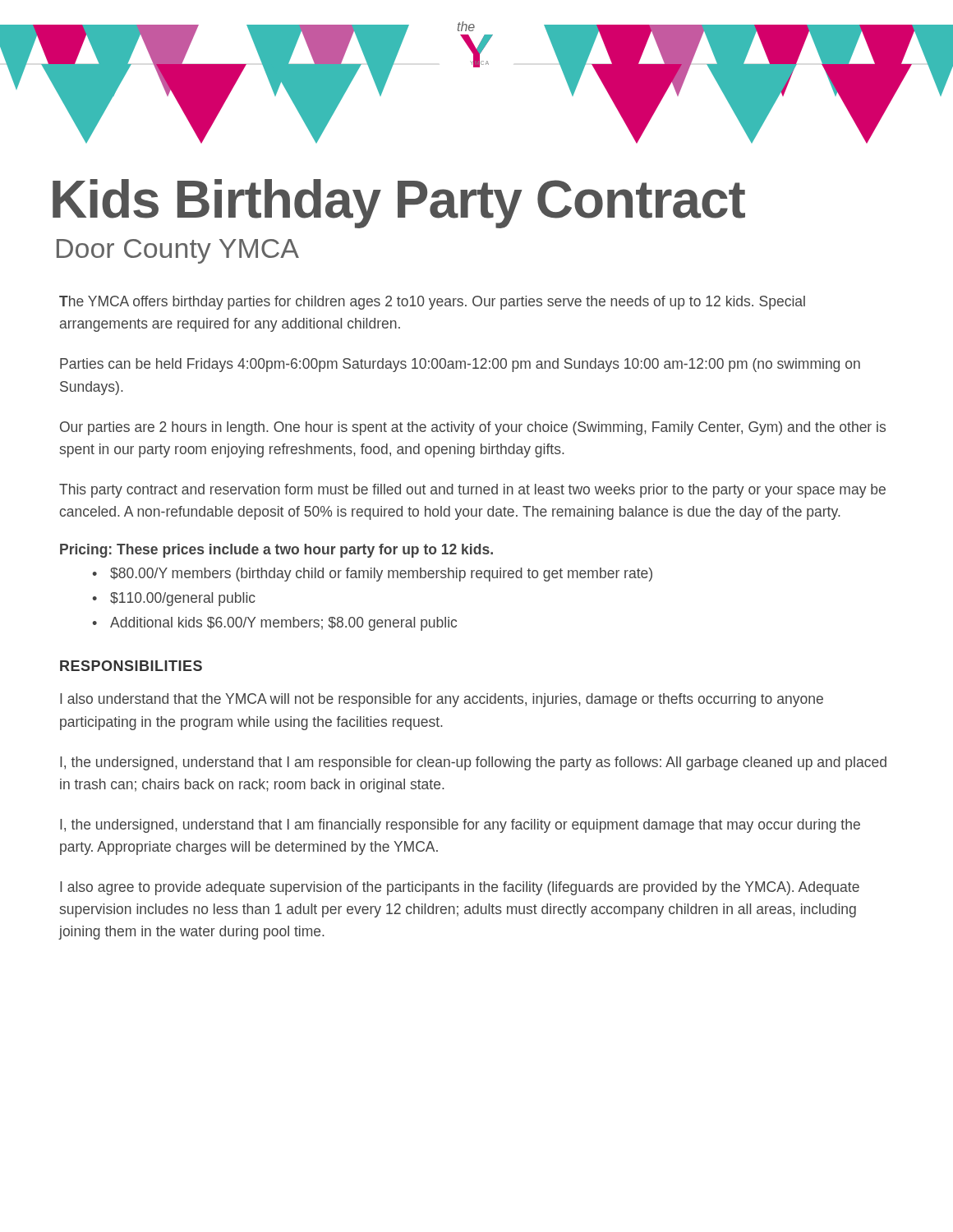Click on the title containing "Kids Birthday Party Contract"

[397, 200]
